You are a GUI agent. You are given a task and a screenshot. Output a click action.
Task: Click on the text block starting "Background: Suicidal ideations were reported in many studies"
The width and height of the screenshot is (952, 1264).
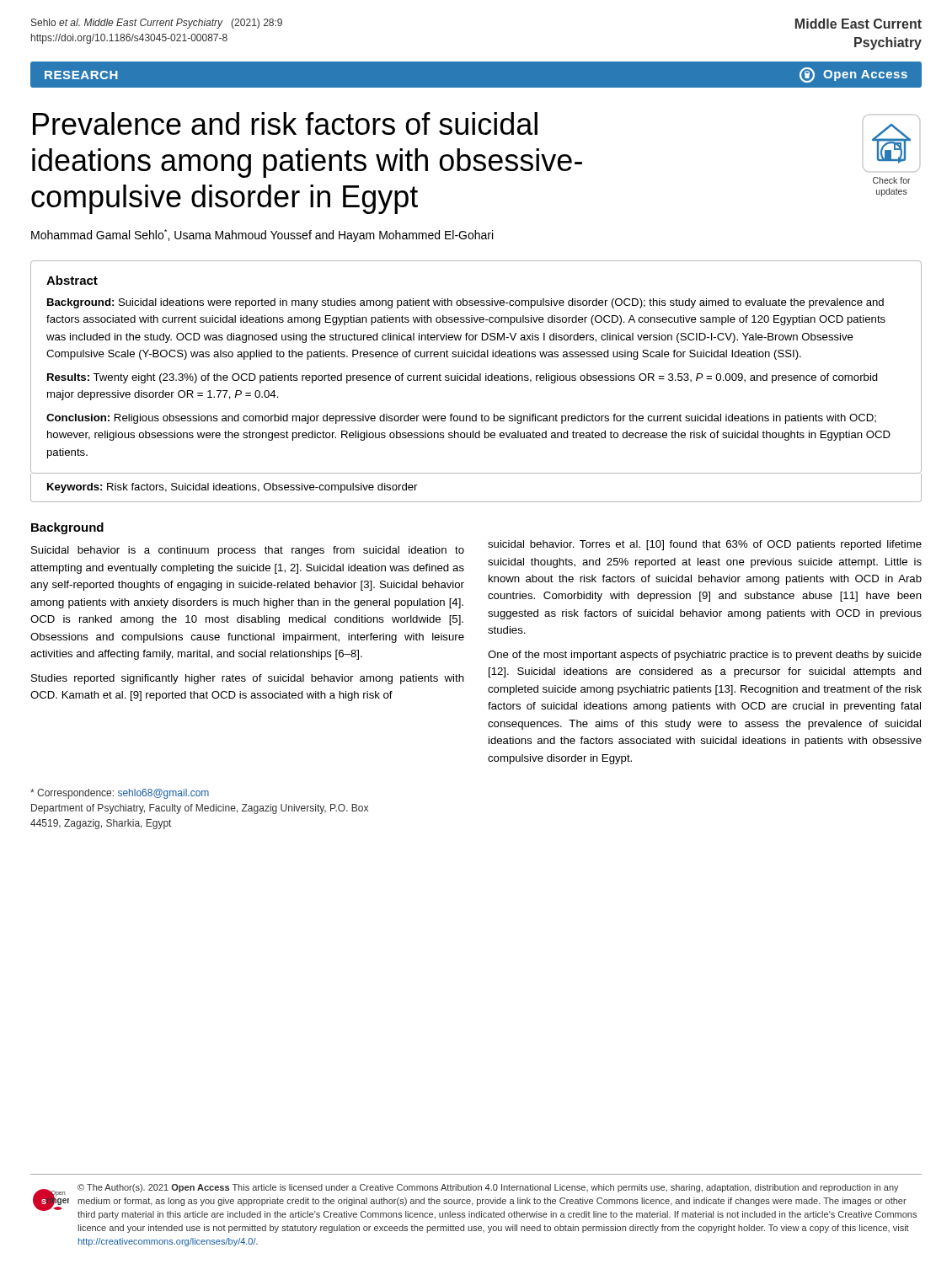point(476,378)
